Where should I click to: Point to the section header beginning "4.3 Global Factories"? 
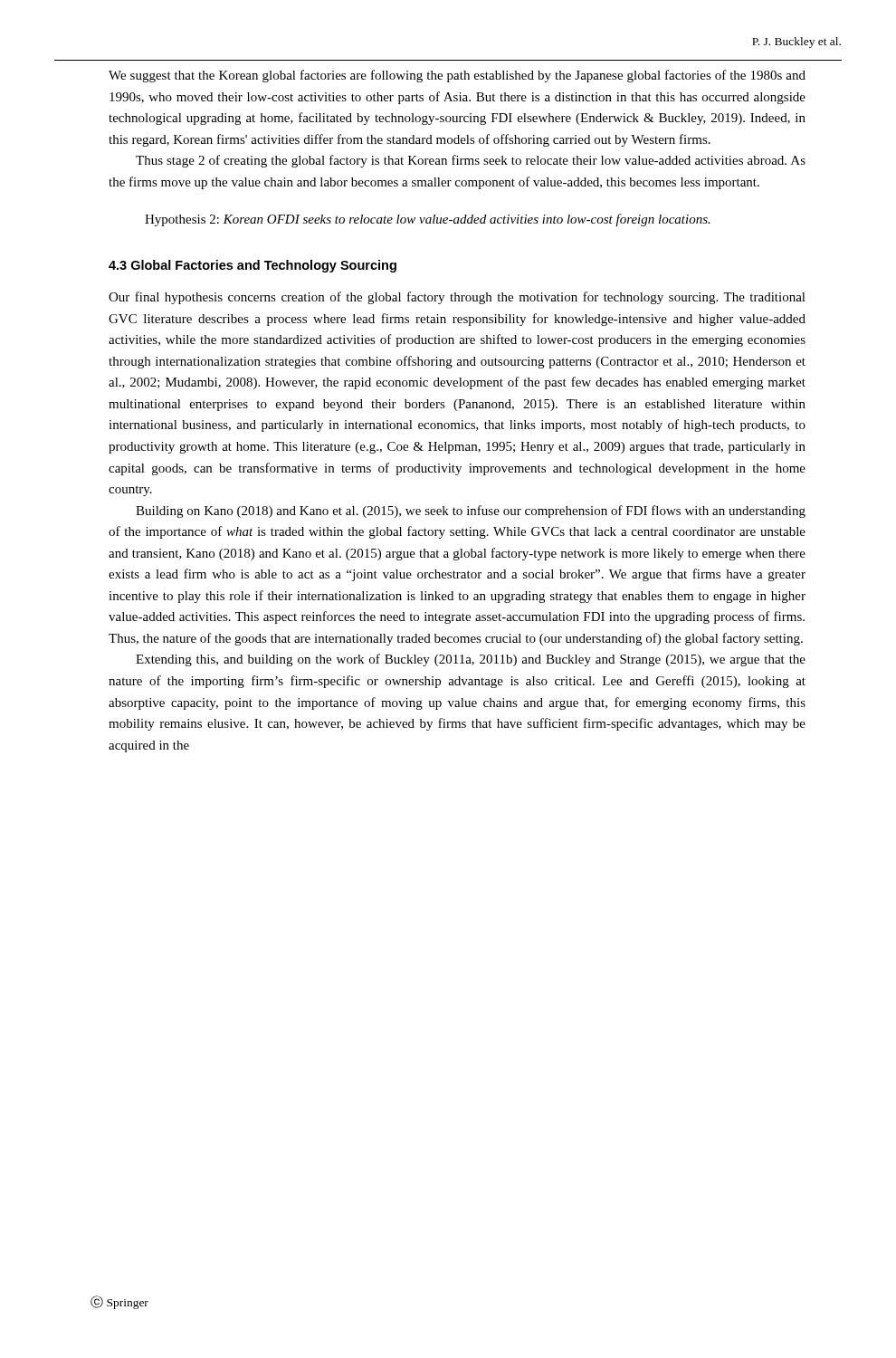pos(253,265)
